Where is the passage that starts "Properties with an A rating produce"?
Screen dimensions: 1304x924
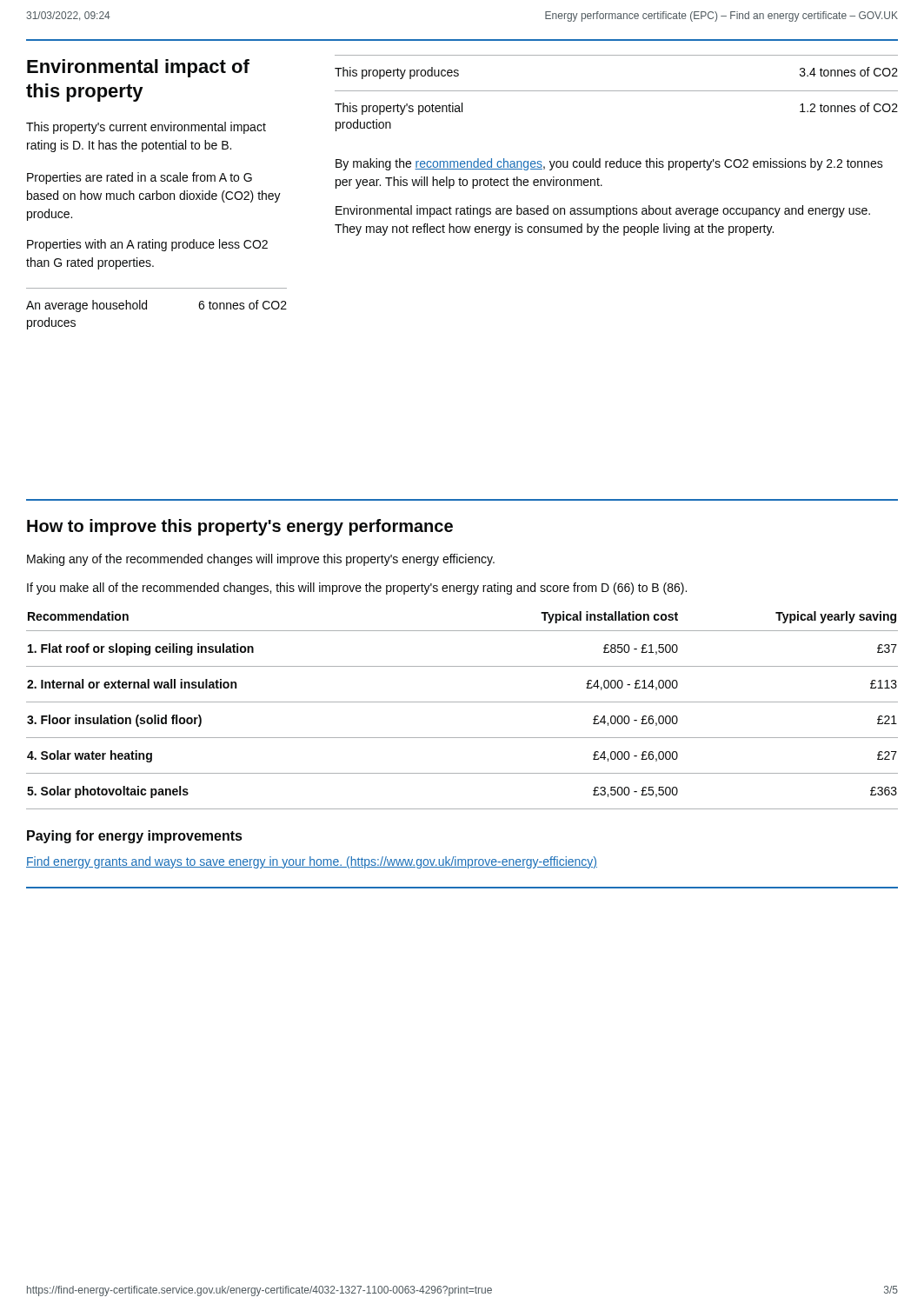pyautogui.click(x=147, y=253)
